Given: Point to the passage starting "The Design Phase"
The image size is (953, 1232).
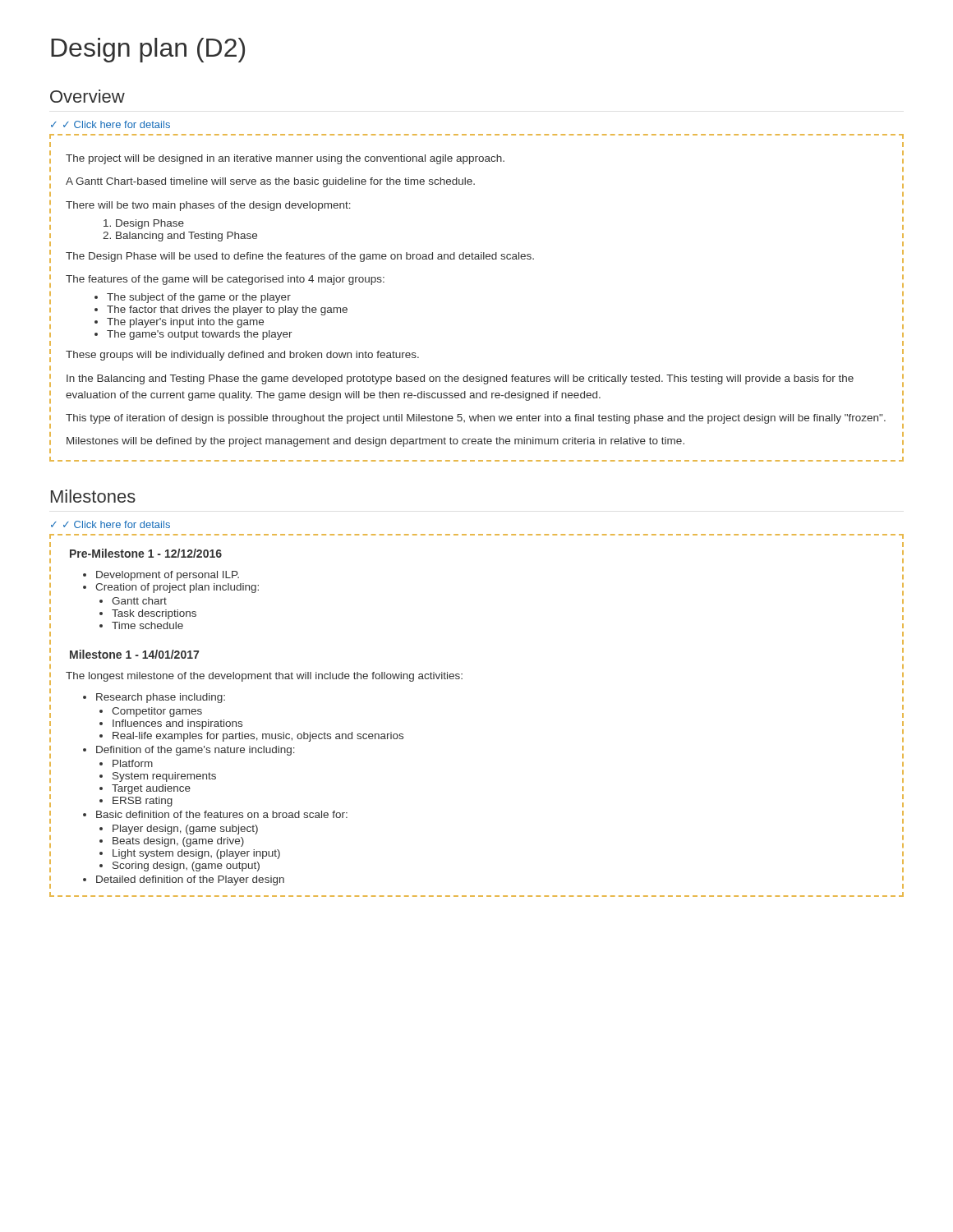Looking at the screenshot, I should pos(300,256).
